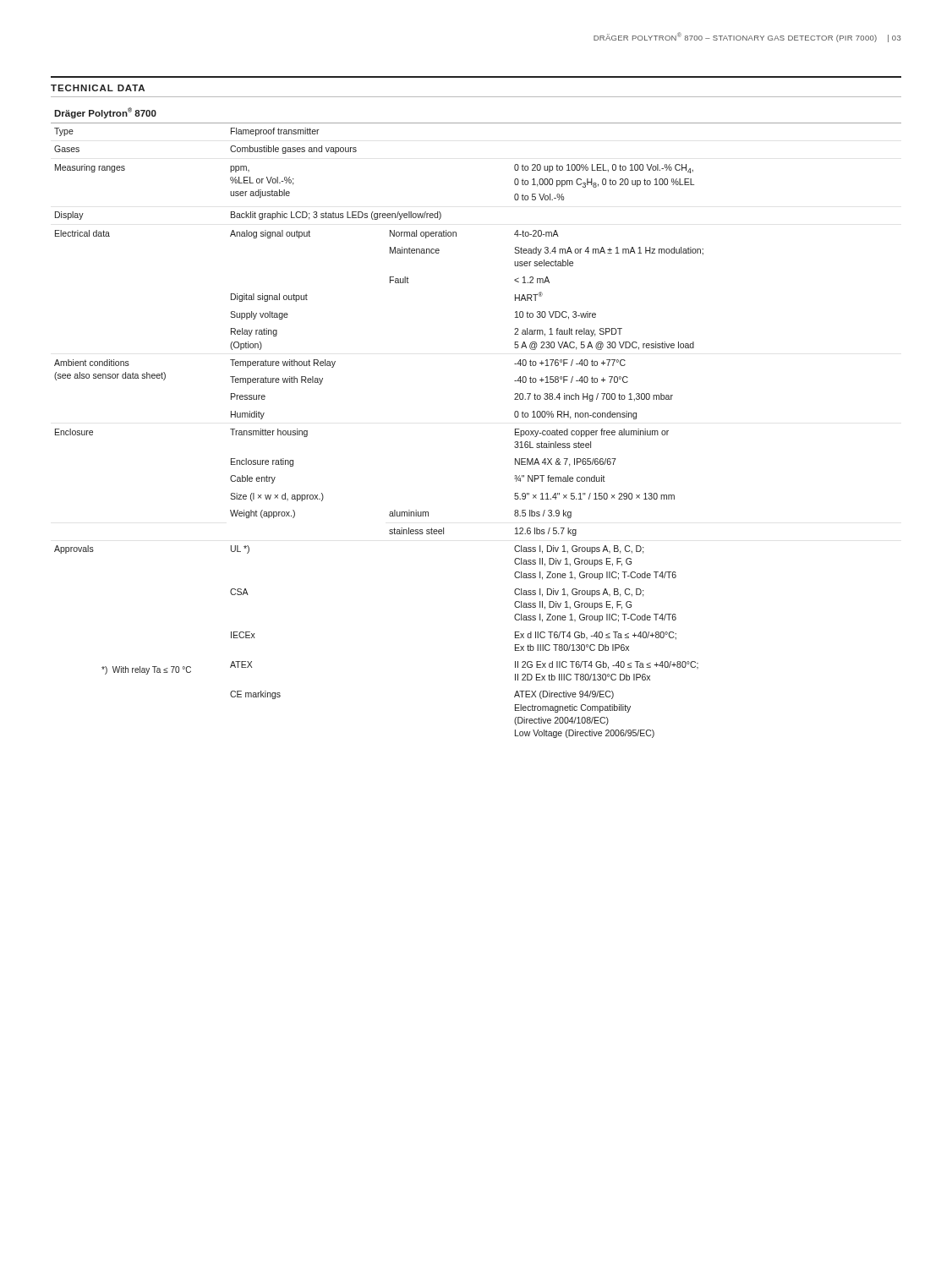952x1268 pixels.
Task: Select the table that reads "Enclosure rating"
Action: (476, 423)
